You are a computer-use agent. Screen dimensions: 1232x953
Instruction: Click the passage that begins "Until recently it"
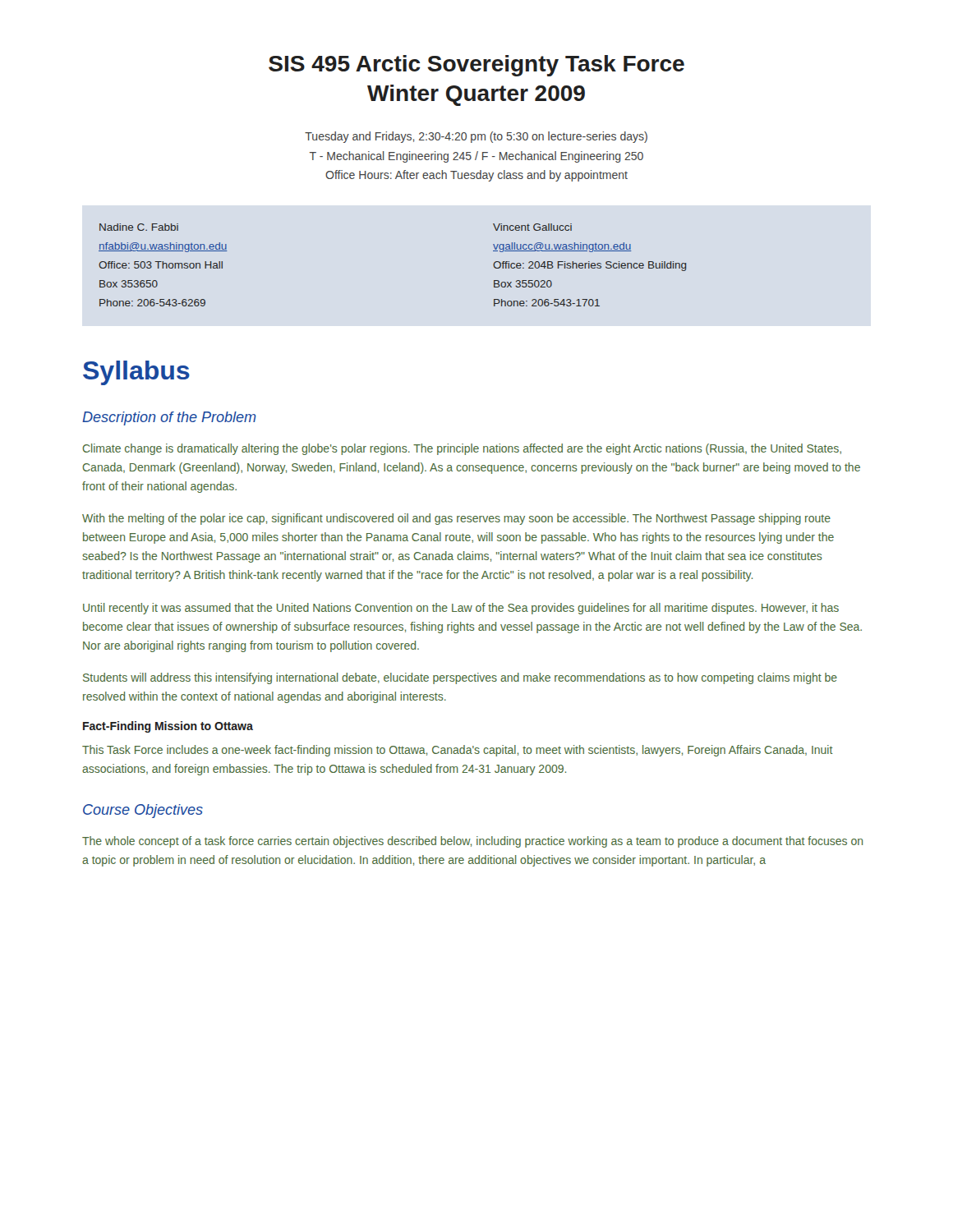pos(472,626)
